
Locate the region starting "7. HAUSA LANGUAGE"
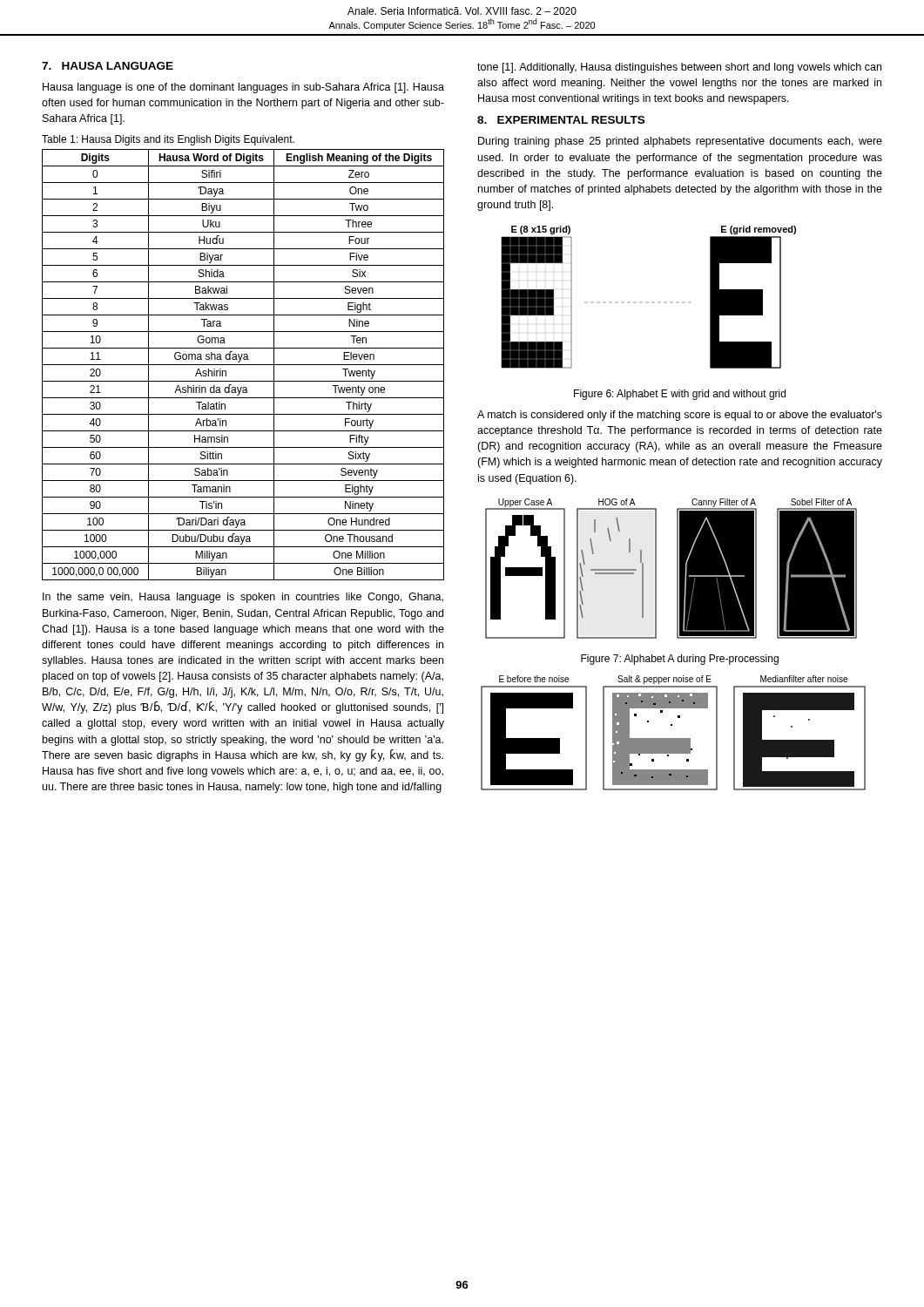pyautogui.click(x=108, y=66)
